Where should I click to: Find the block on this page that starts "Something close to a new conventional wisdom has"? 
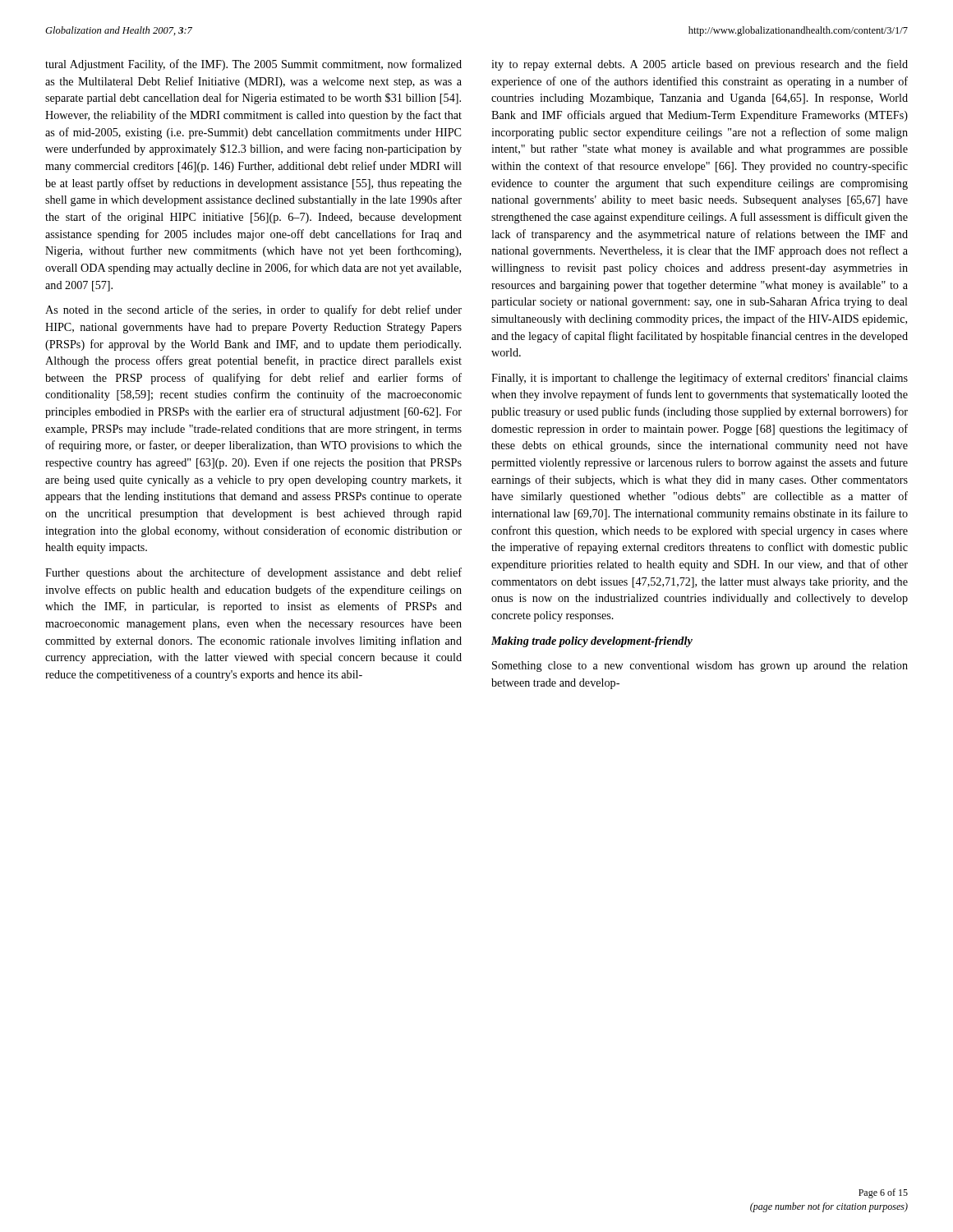(700, 674)
